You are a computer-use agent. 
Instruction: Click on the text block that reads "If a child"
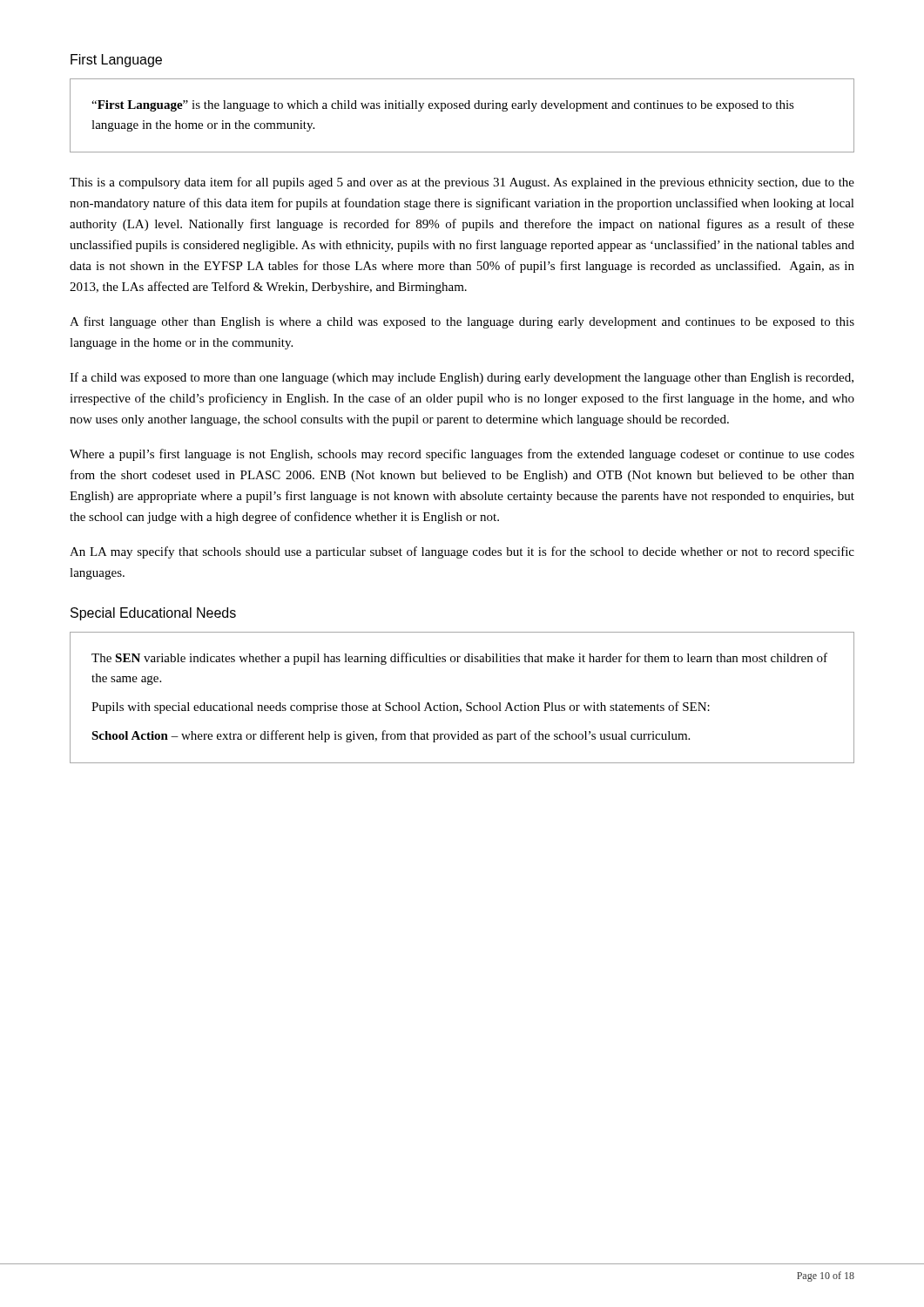(462, 398)
